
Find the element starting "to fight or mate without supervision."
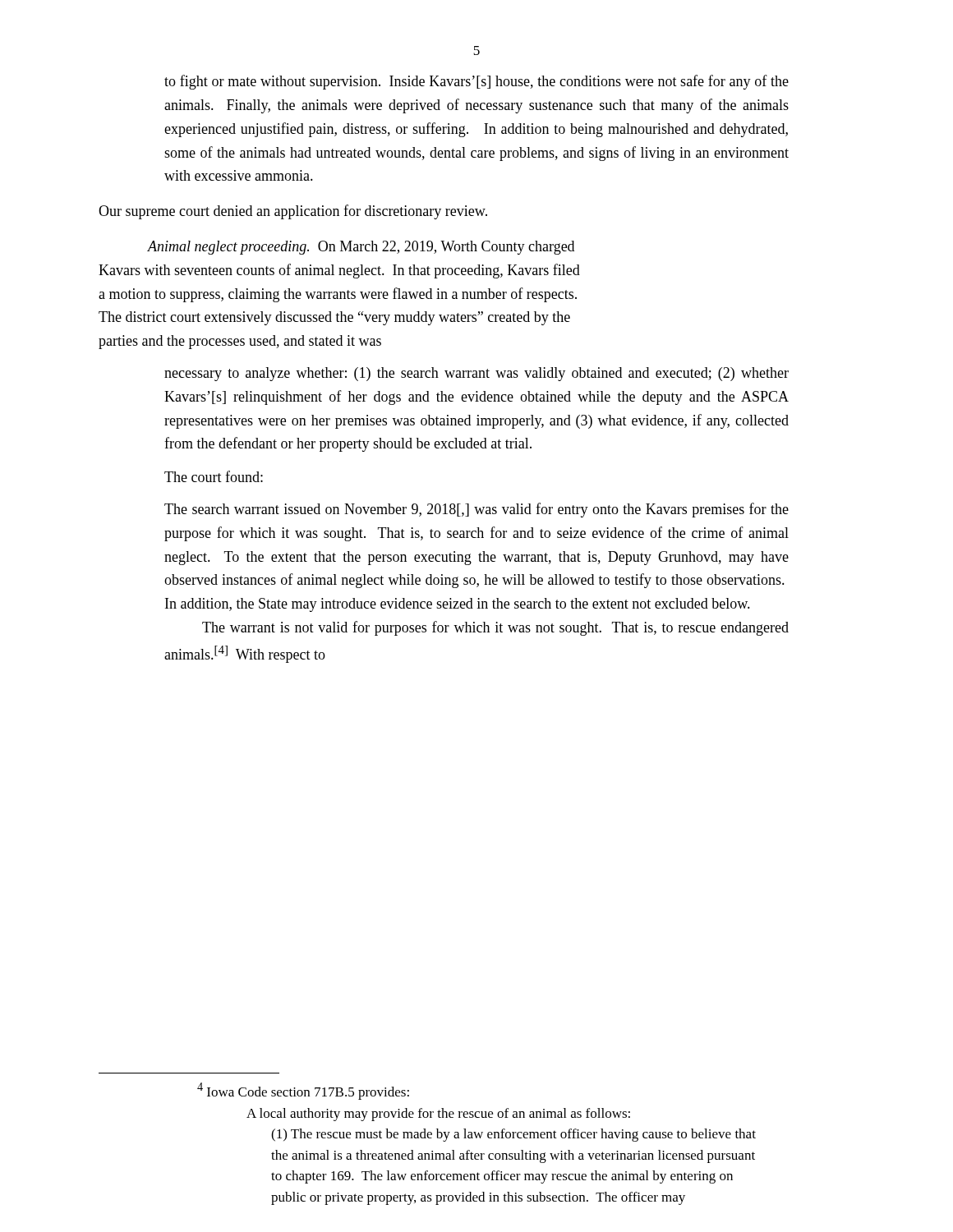pos(476,129)
